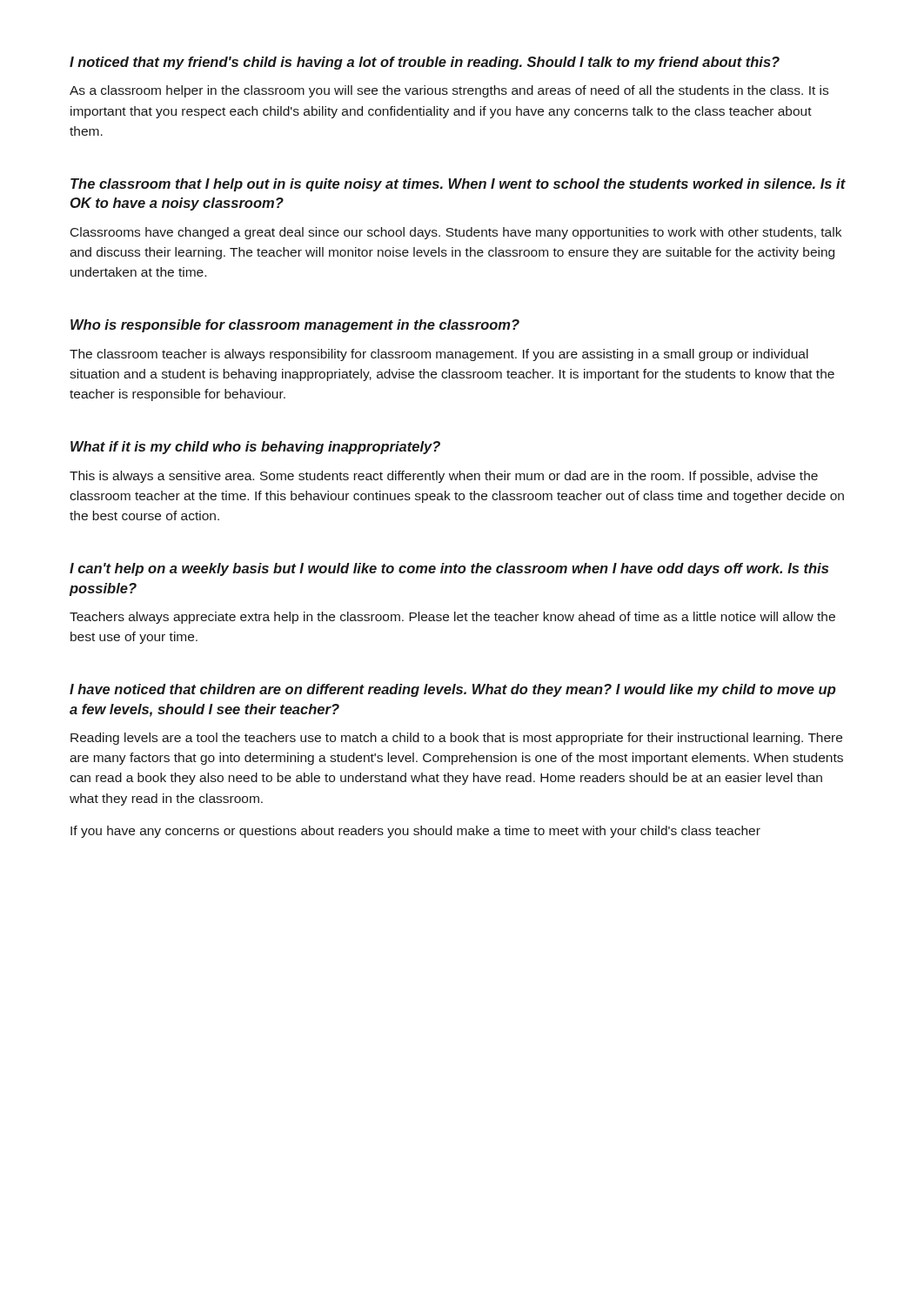Select the block starting "Teachers always appreciate extra help"

(x=453, y=626)
